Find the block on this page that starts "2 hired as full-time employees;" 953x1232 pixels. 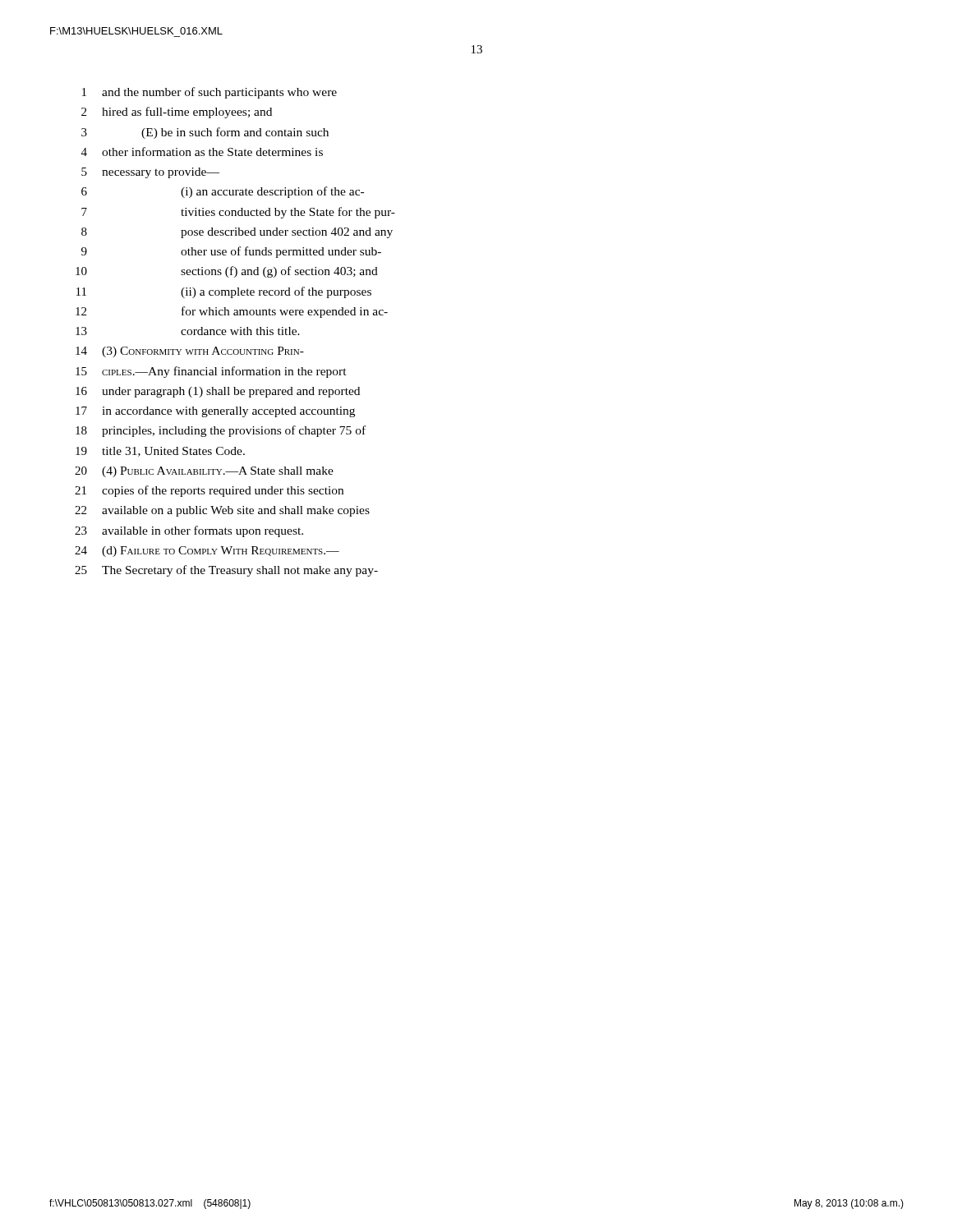click(161, 112)
